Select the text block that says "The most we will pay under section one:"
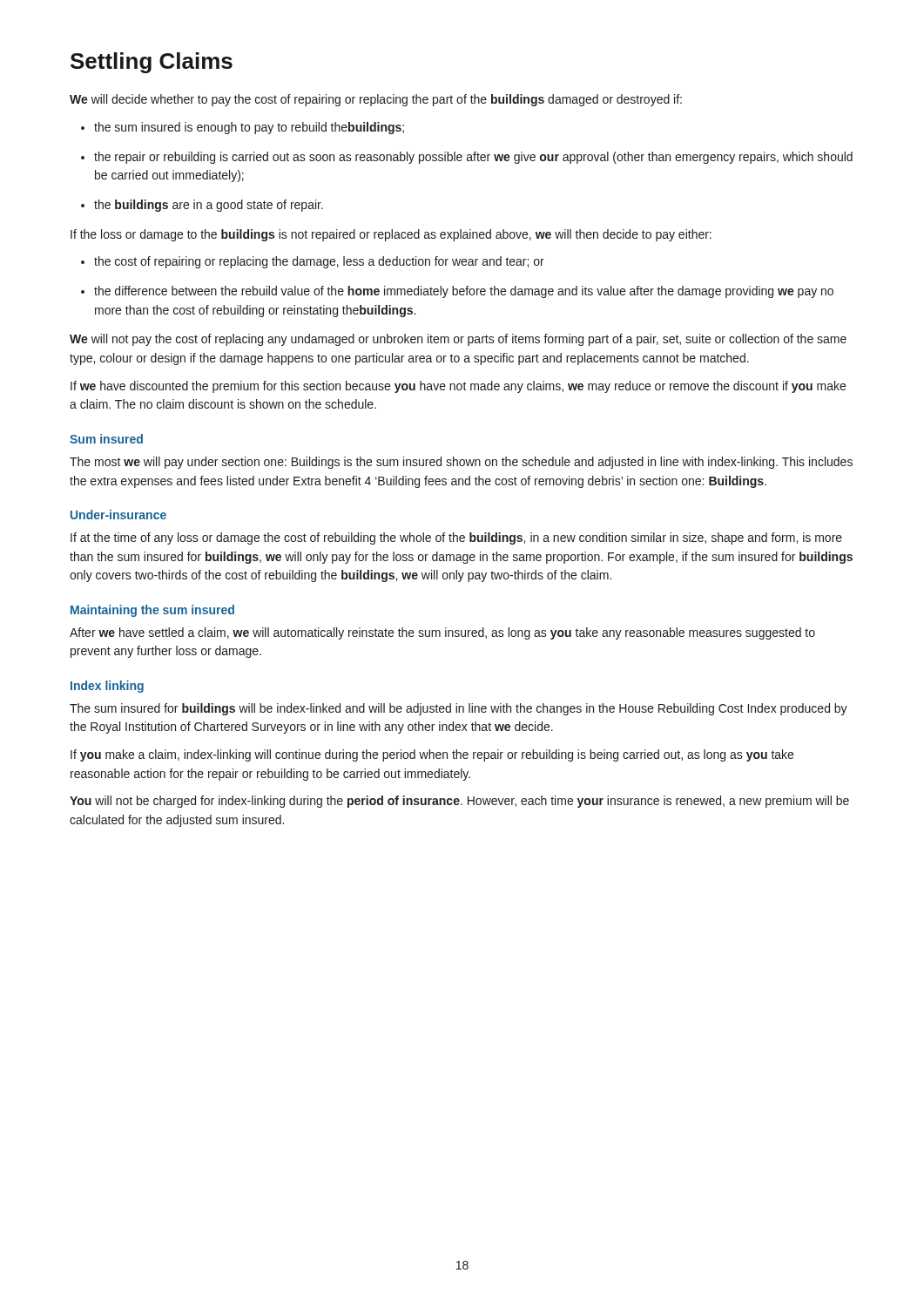924x1307 pixels. click(462, 472)
